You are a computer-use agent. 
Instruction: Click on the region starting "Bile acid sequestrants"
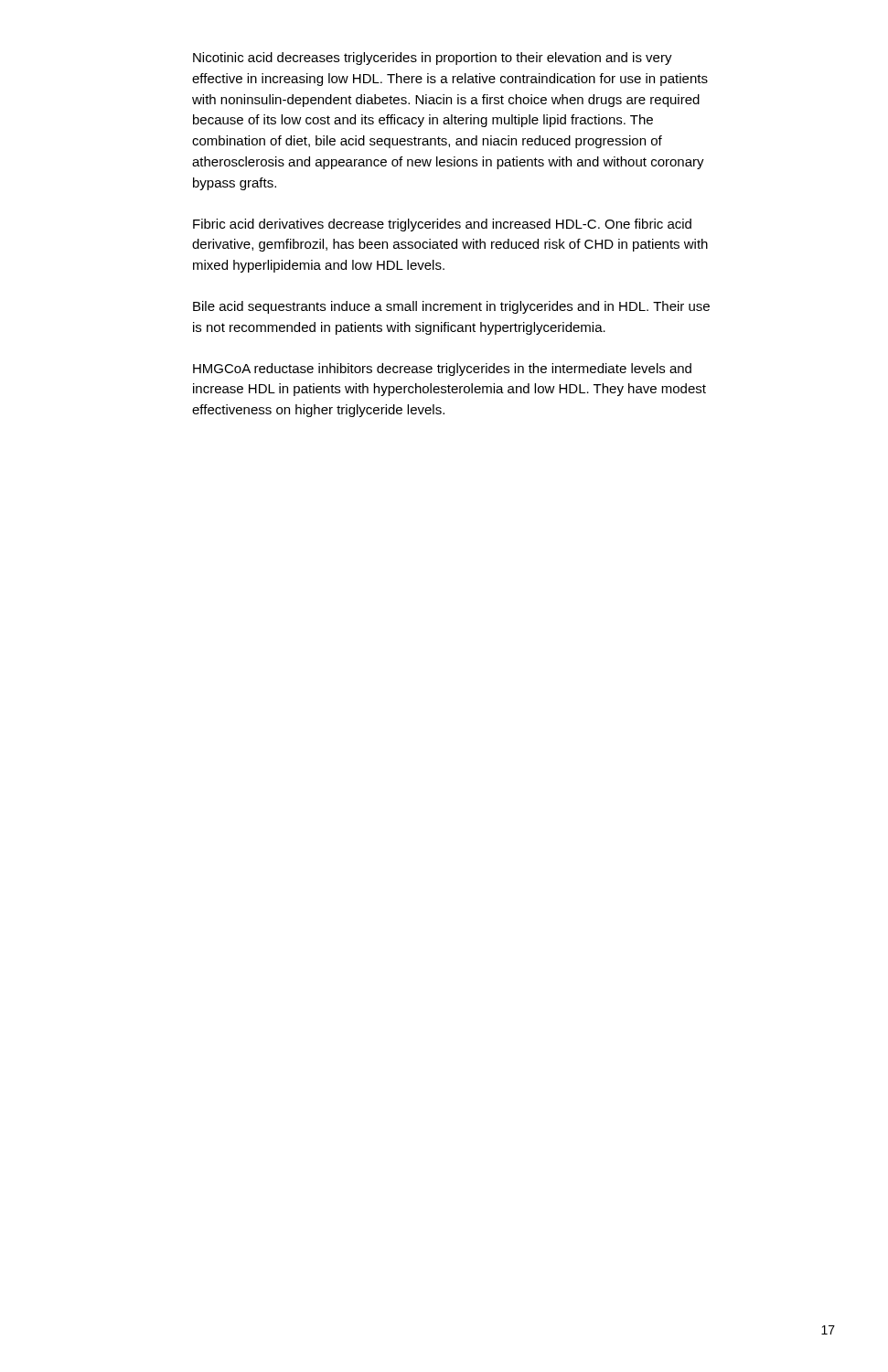click(x=451, y=316)
